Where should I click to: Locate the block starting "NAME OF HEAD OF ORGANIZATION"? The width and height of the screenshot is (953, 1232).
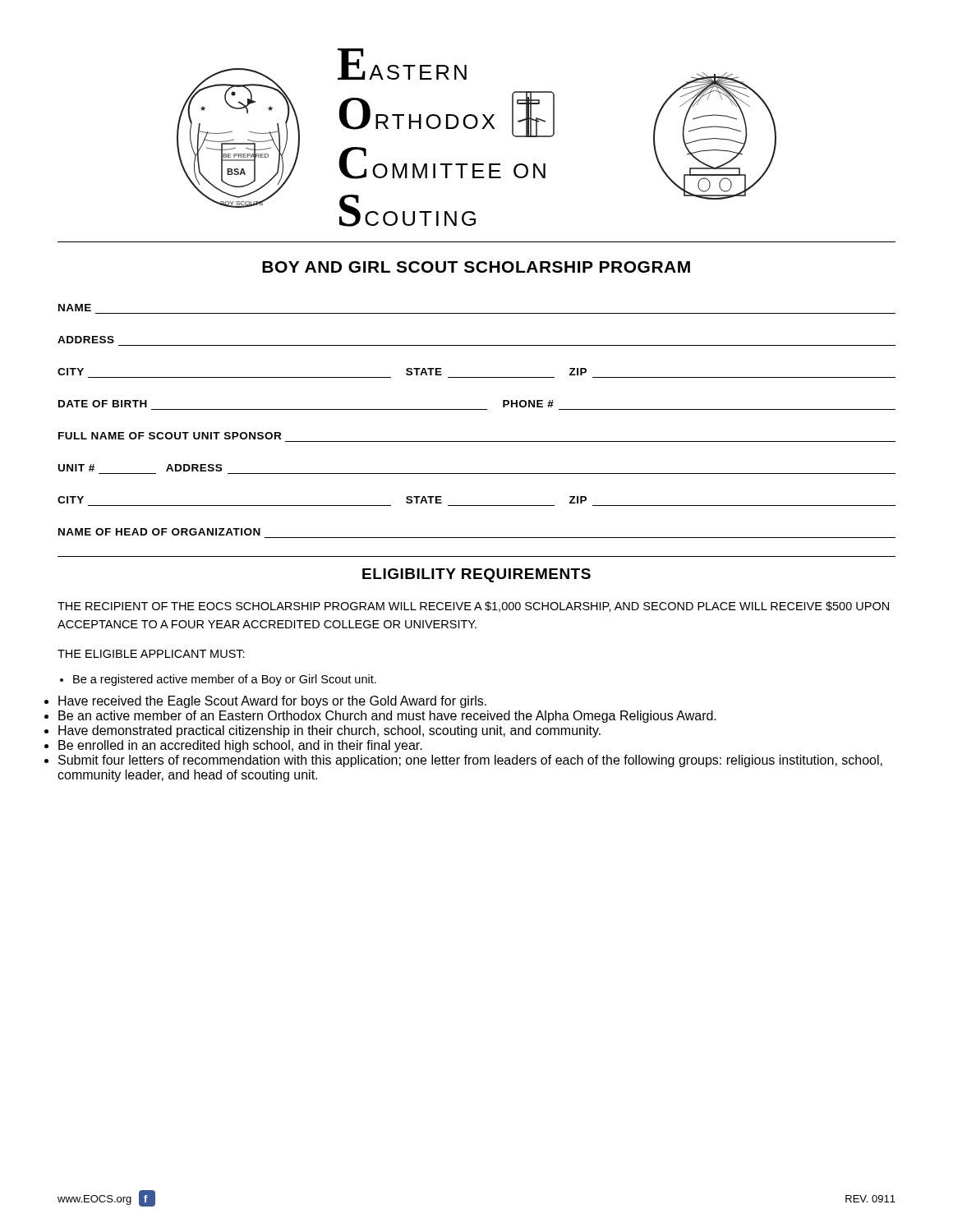point(476,531)
